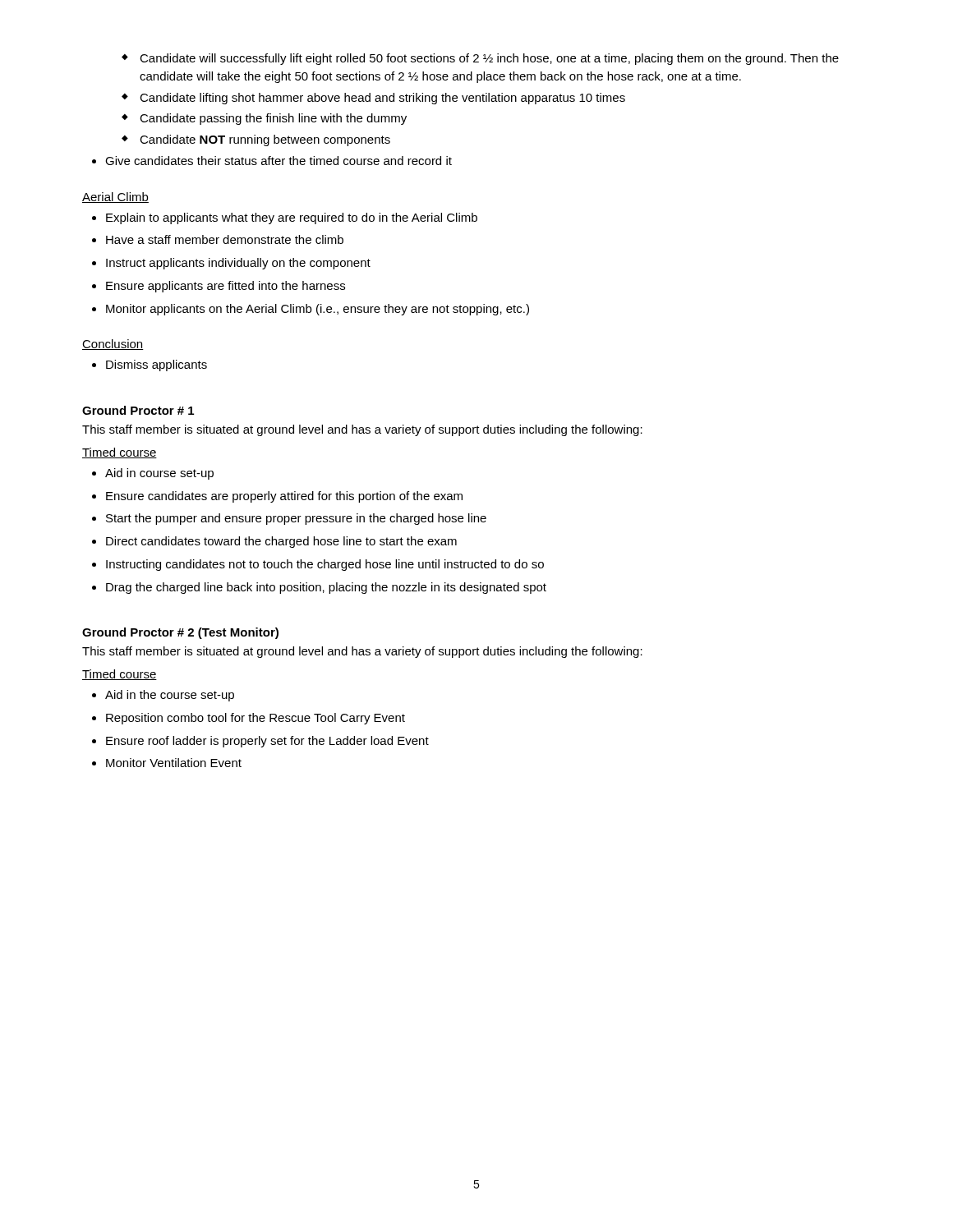953x1232 pixels.
Task: Click on the passage starting "Candidate will successfully lift eight rolled 50 foot"
Action: pos(489,67)
